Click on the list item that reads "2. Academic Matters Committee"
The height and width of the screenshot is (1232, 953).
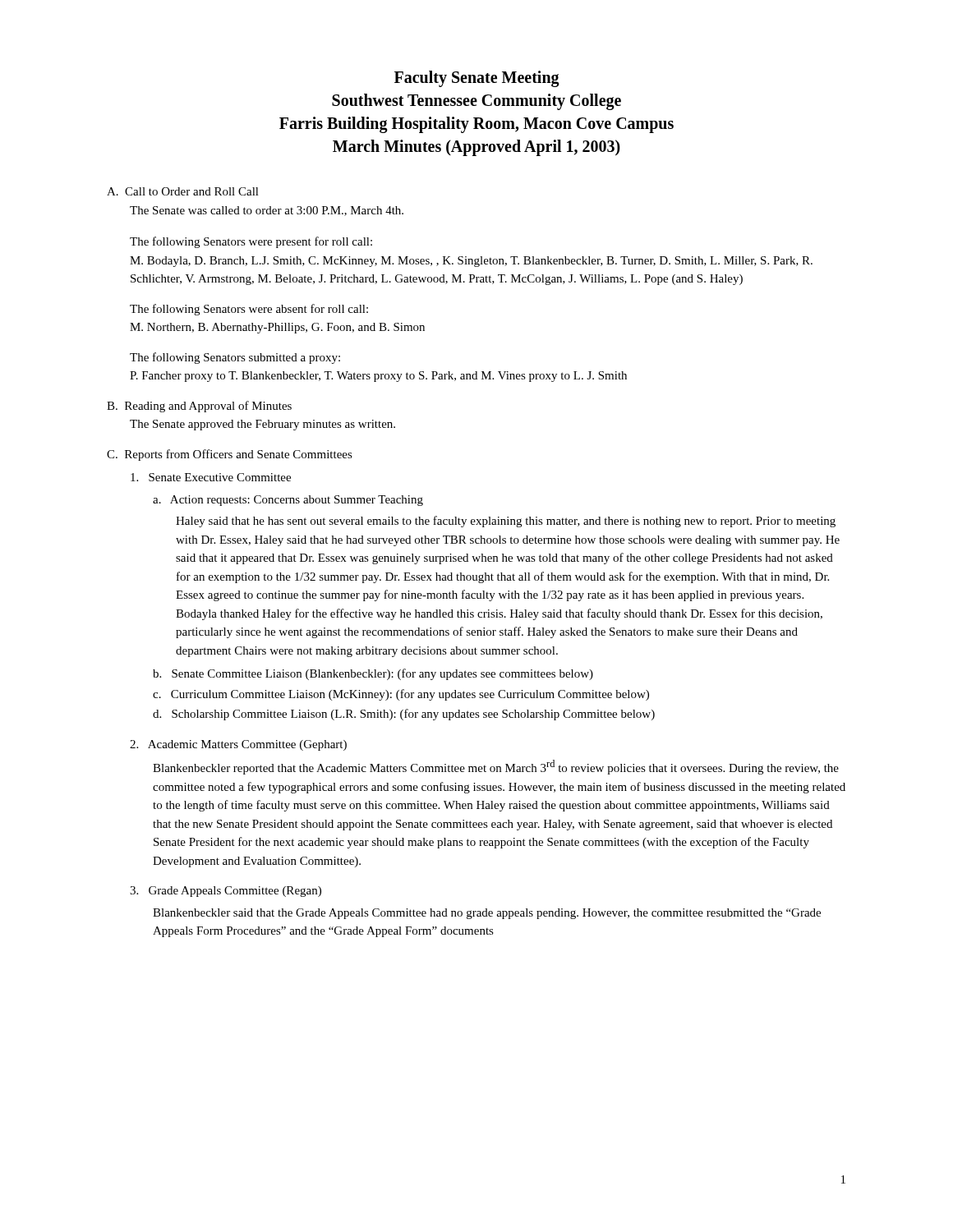click(238, 744)
